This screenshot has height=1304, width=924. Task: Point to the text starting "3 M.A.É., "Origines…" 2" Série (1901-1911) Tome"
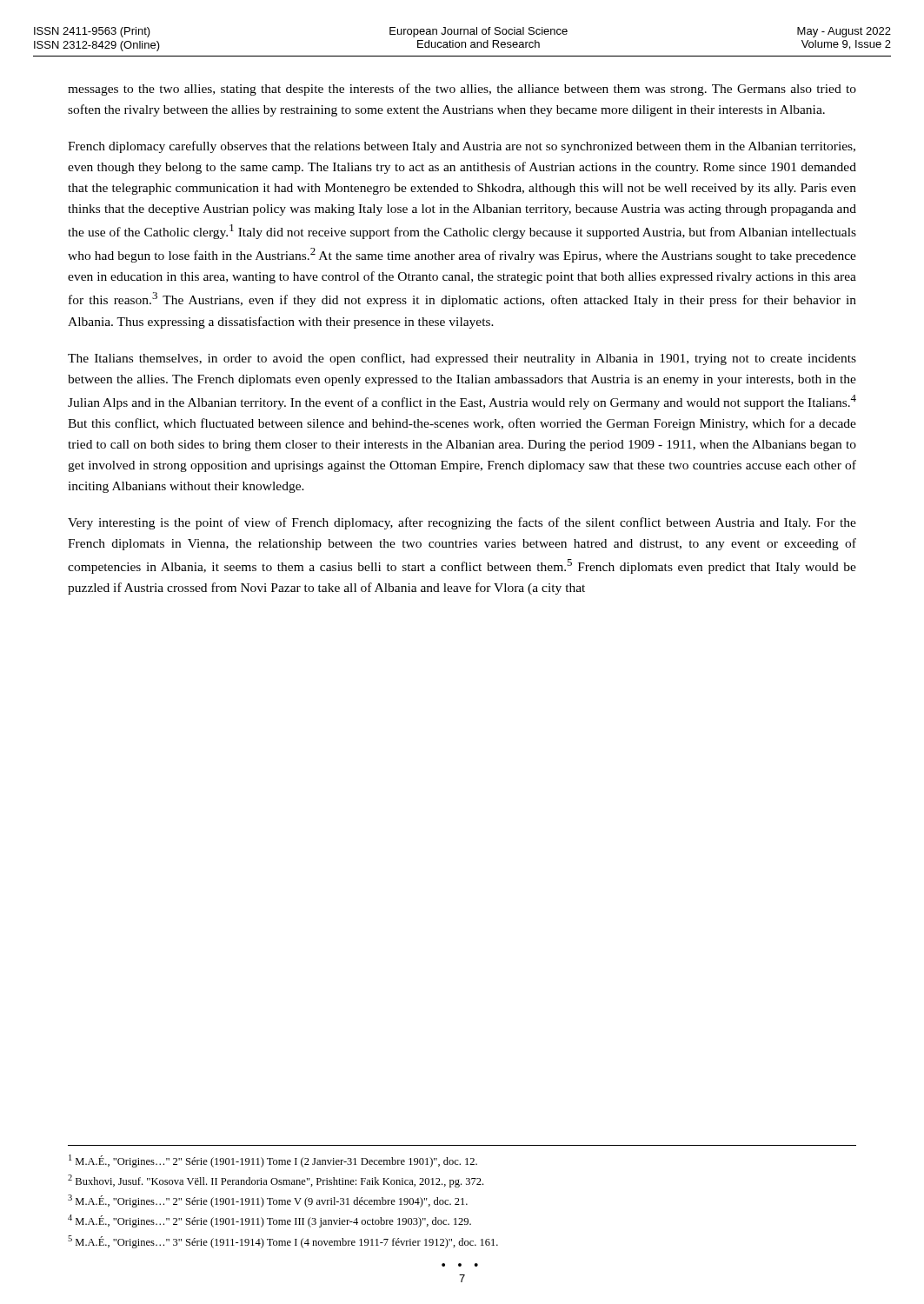[268, 1200]
